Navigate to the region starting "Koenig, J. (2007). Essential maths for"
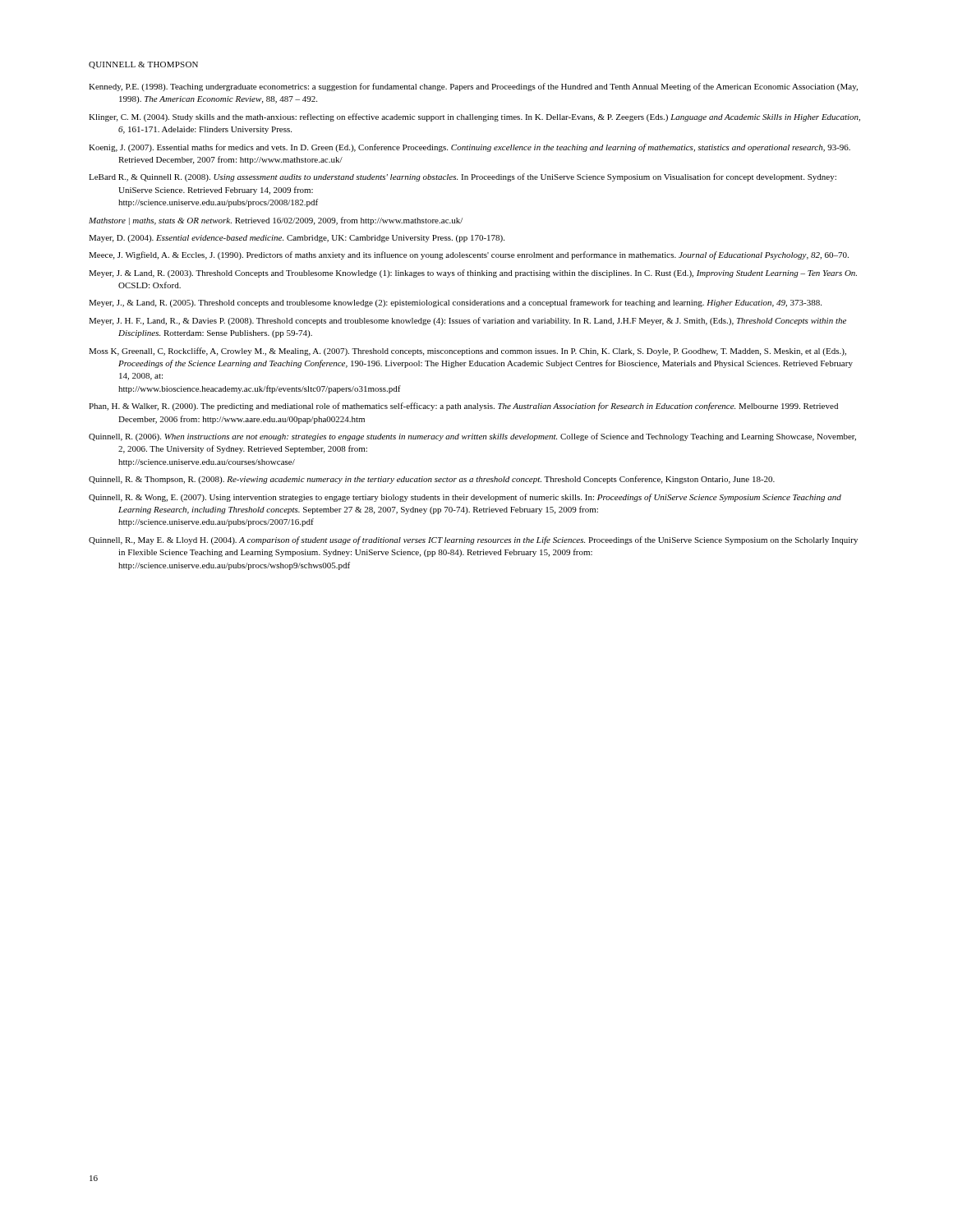The image size is (953, 1232). (x=470, y=153)
